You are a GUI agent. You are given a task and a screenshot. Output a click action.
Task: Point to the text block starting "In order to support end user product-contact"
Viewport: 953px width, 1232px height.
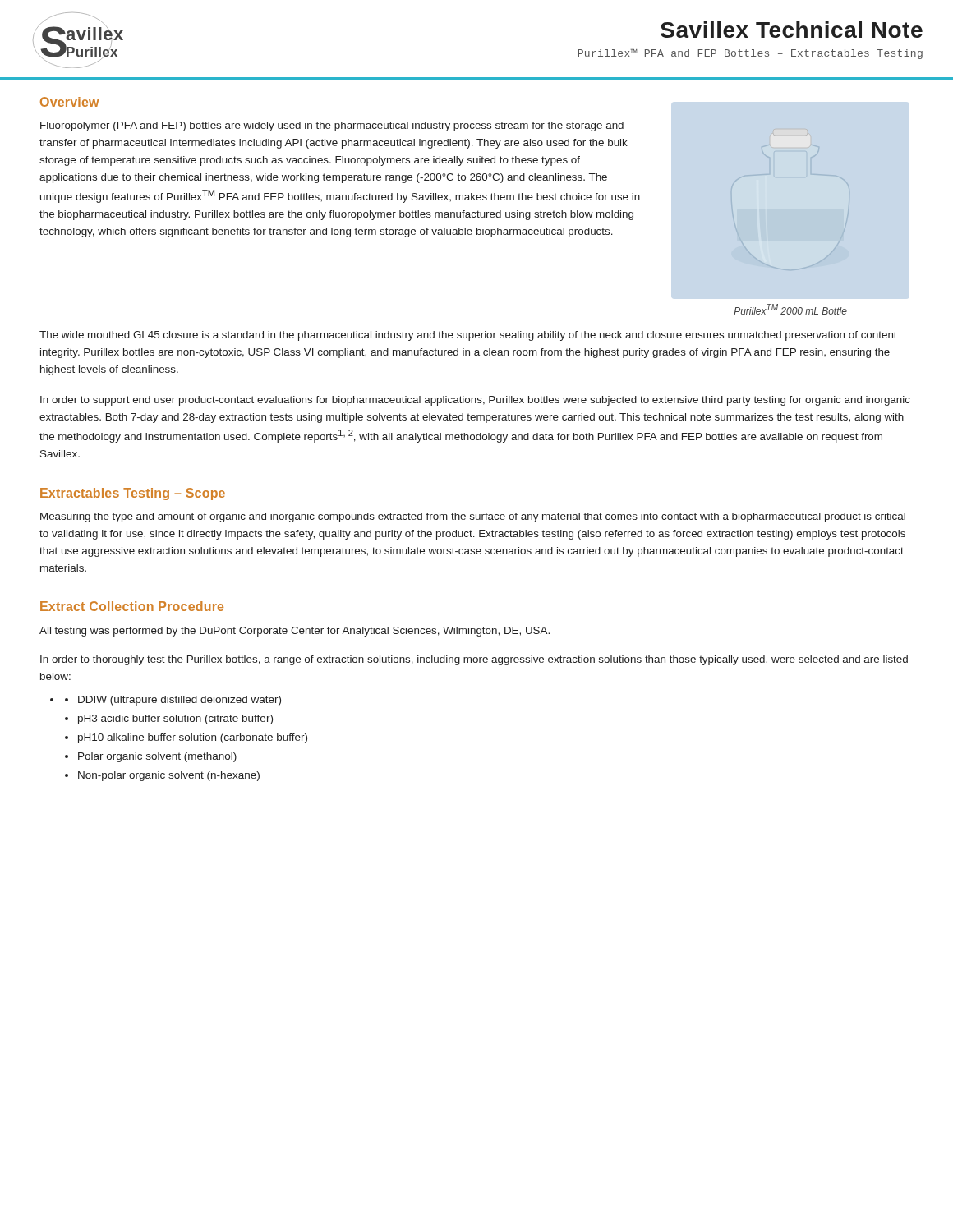pyautogui.click(x=475, y=427)
